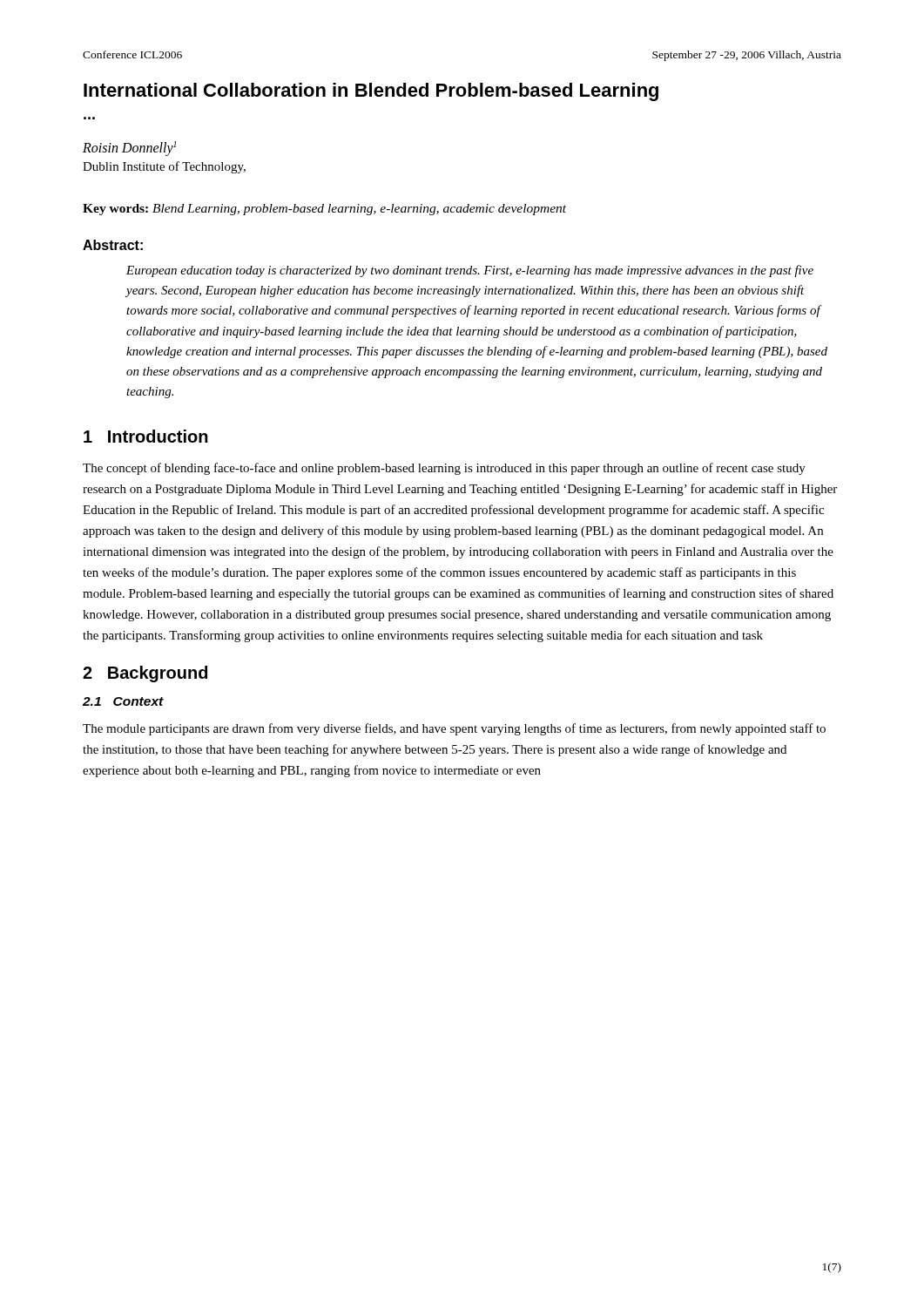Viewport: 924px width, 1307px height.
Task: Click on the text block with the text "The concept of blending face-to-face and online problem-based"
Action: [460, 551]
